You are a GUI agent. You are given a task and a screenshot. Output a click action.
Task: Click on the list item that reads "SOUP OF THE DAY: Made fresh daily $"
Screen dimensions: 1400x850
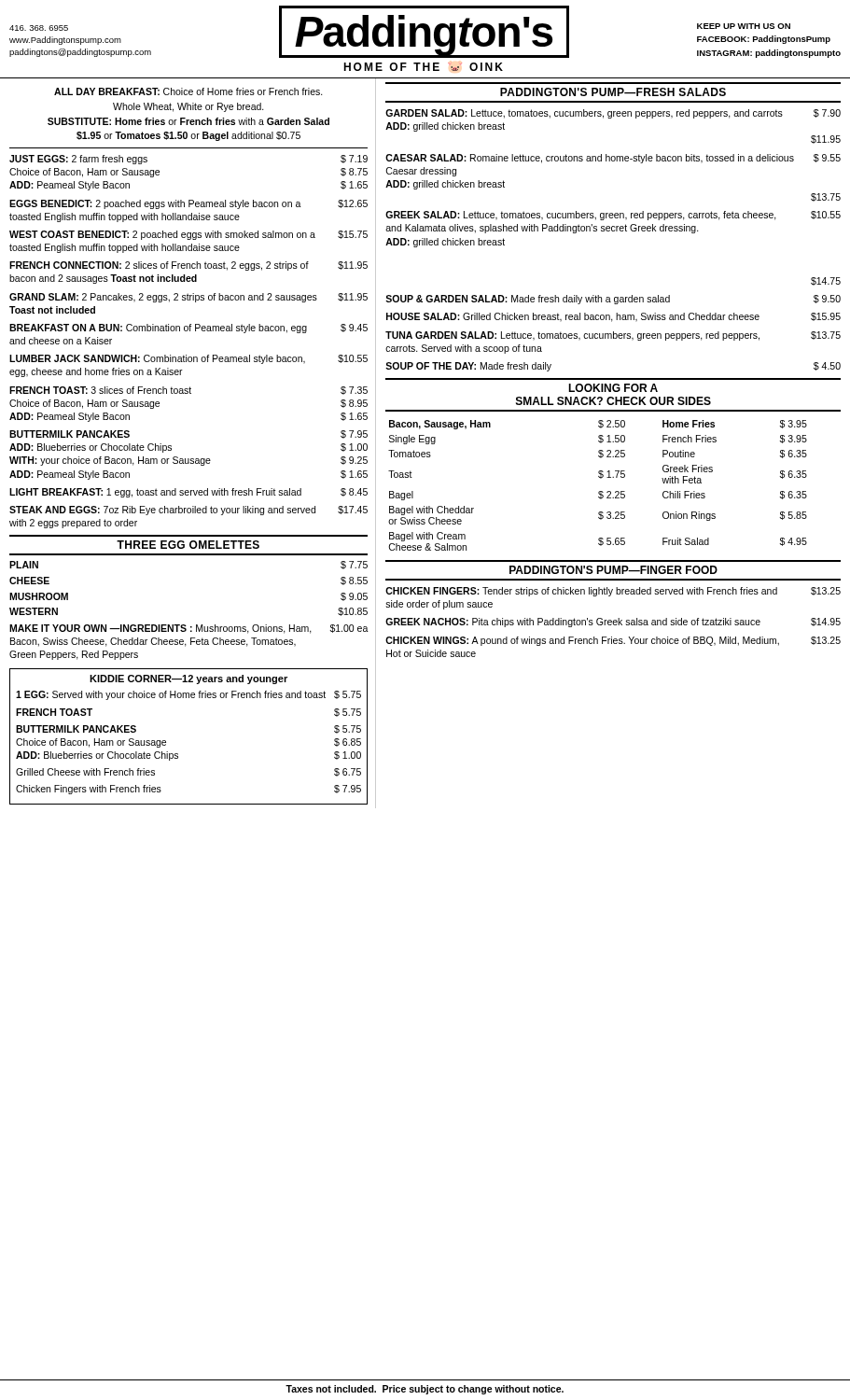tap(613, 366)
